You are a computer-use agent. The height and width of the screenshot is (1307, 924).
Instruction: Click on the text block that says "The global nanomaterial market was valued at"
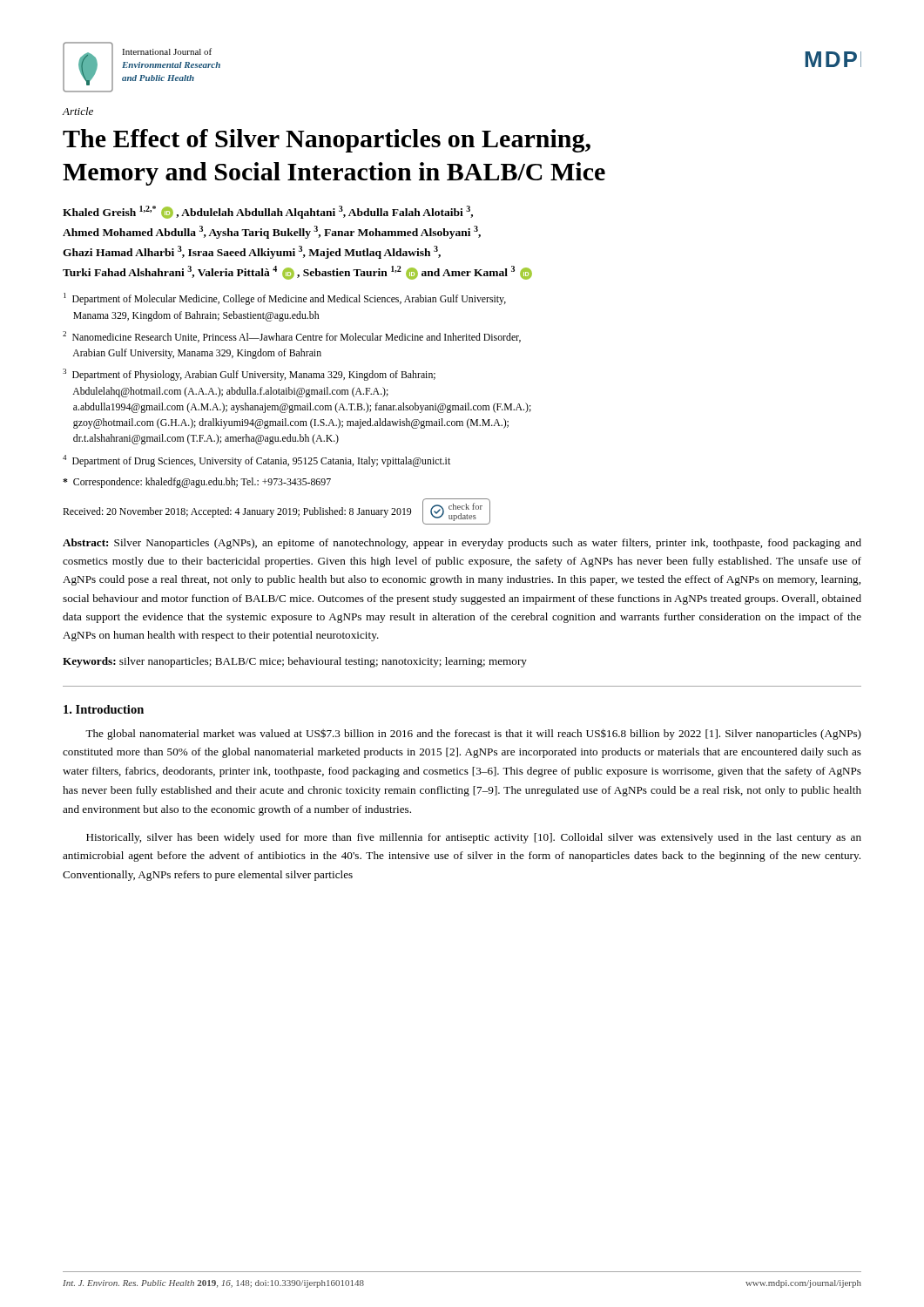tap(462, 771)
